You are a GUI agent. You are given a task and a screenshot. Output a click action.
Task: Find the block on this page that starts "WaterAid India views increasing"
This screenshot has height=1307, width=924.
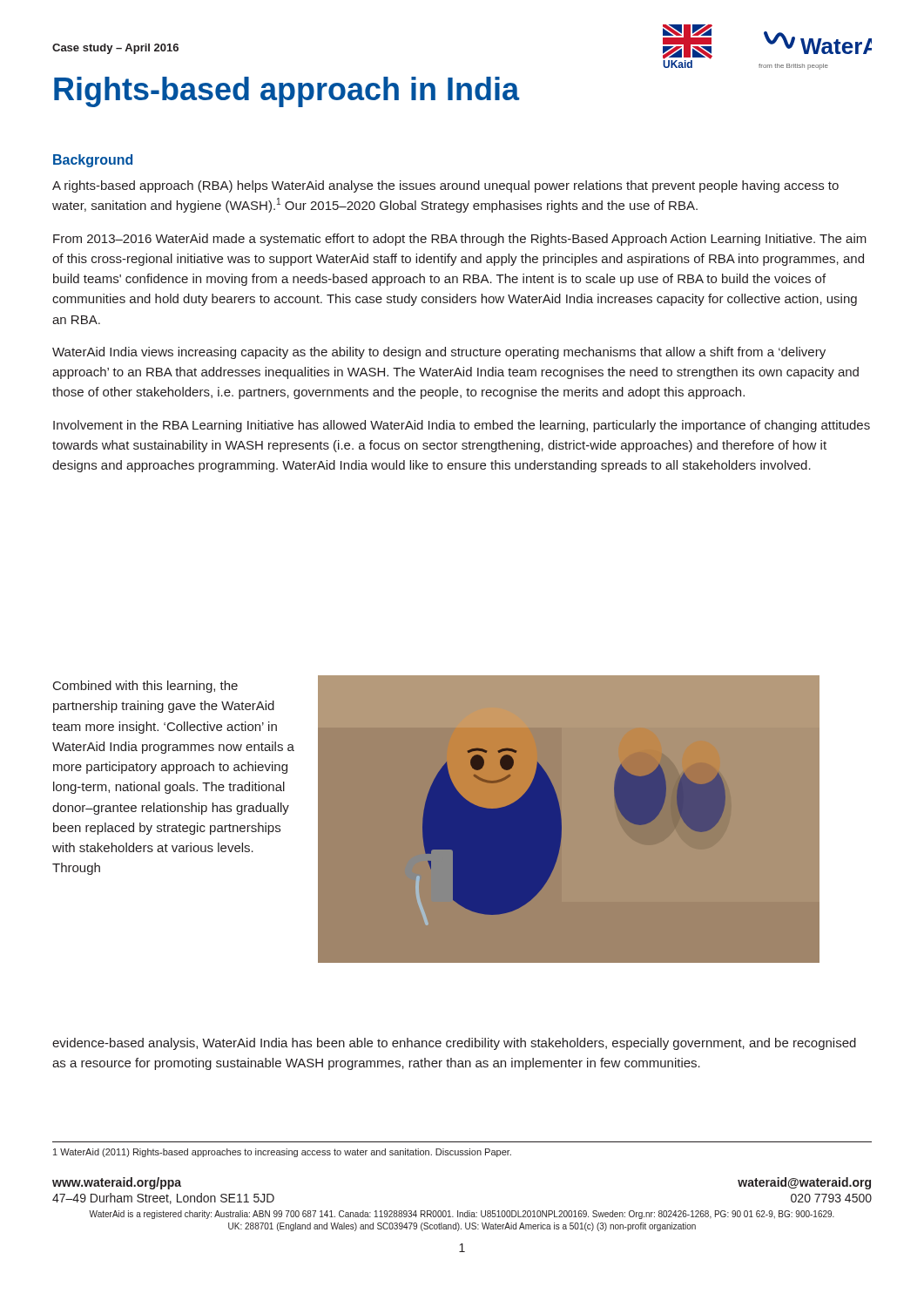pos(456,372)
